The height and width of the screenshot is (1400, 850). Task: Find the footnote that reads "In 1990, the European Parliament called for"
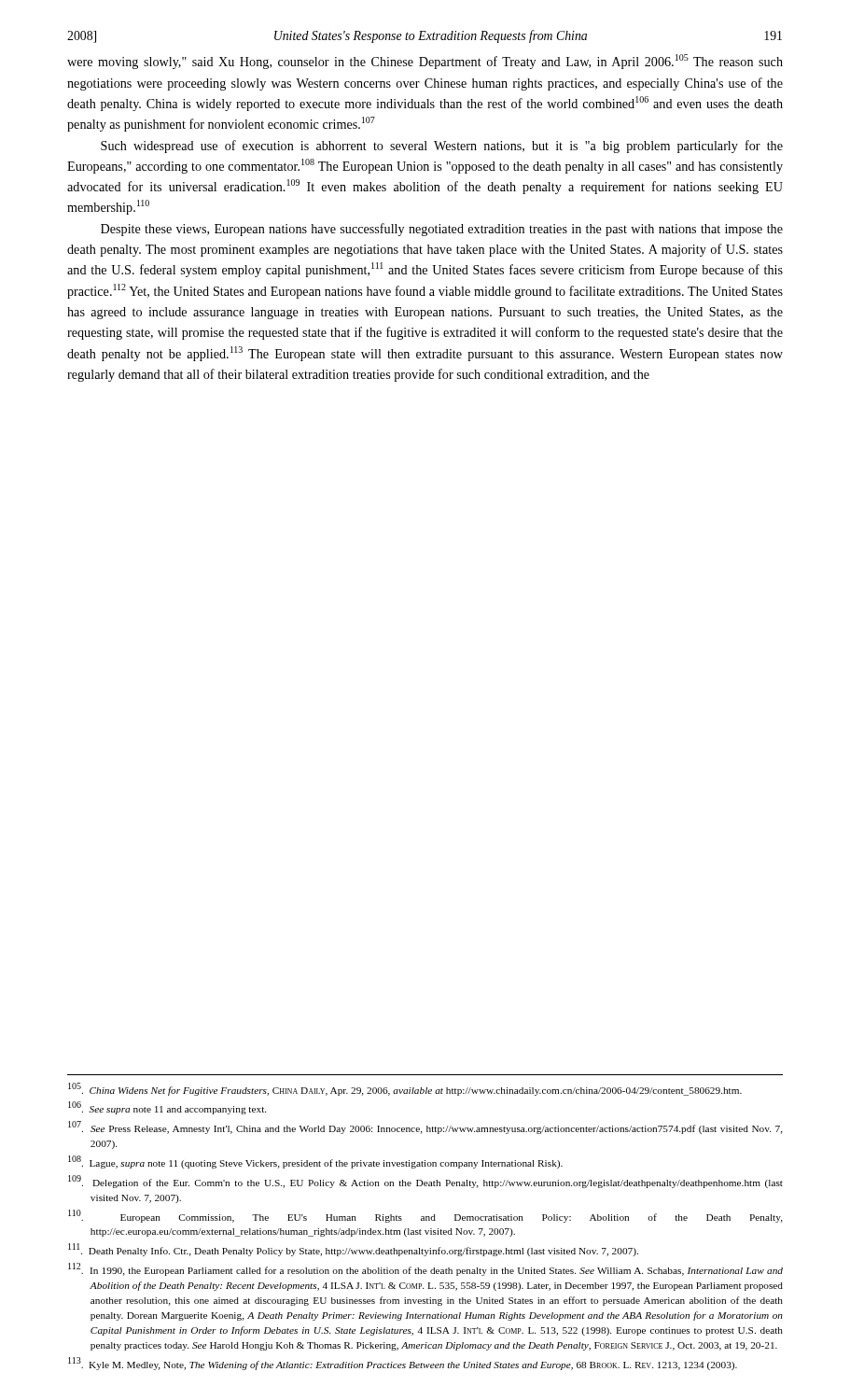point(425,1306)
